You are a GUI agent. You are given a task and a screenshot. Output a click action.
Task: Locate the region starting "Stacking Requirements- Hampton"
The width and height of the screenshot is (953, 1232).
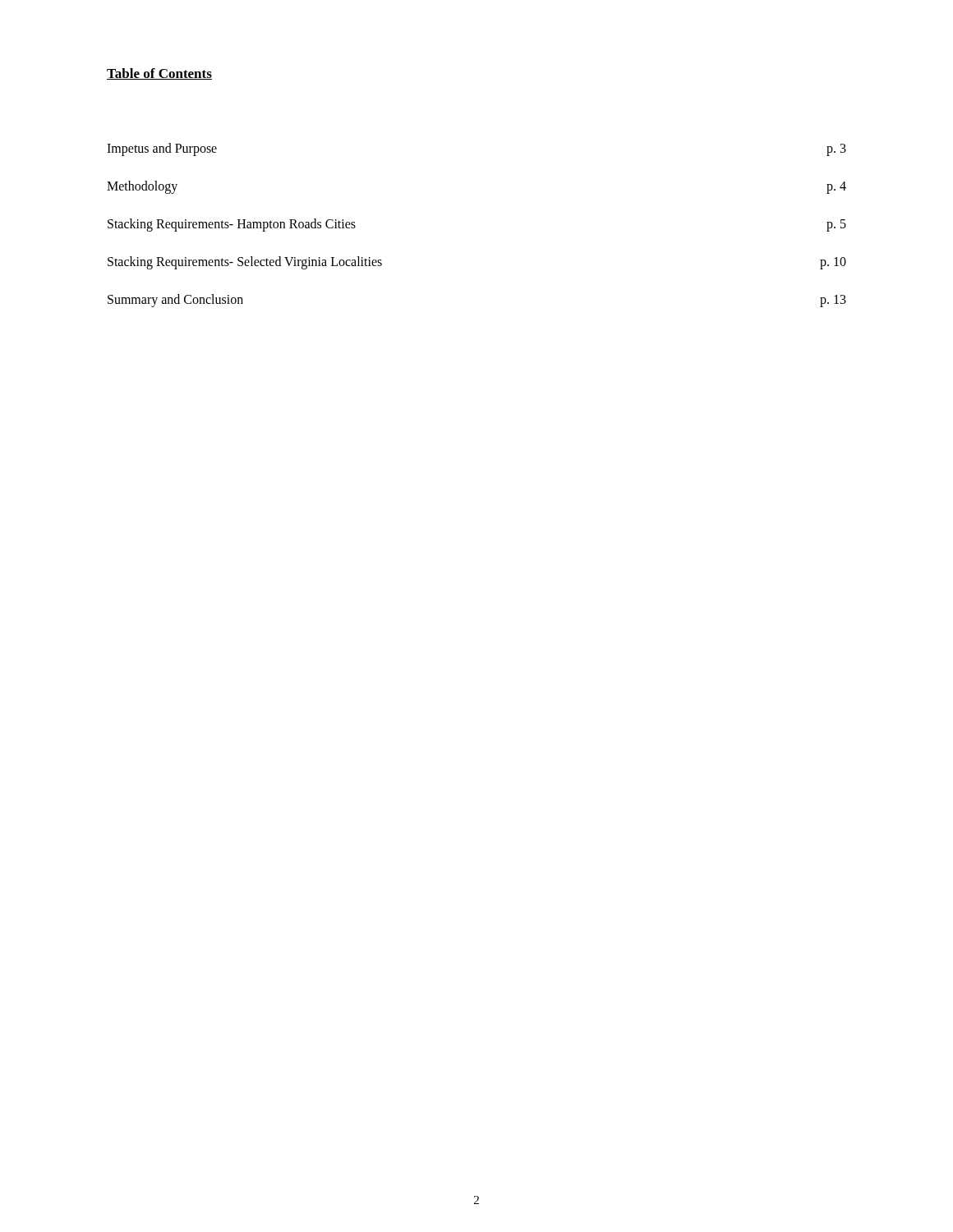pos(241,224)
